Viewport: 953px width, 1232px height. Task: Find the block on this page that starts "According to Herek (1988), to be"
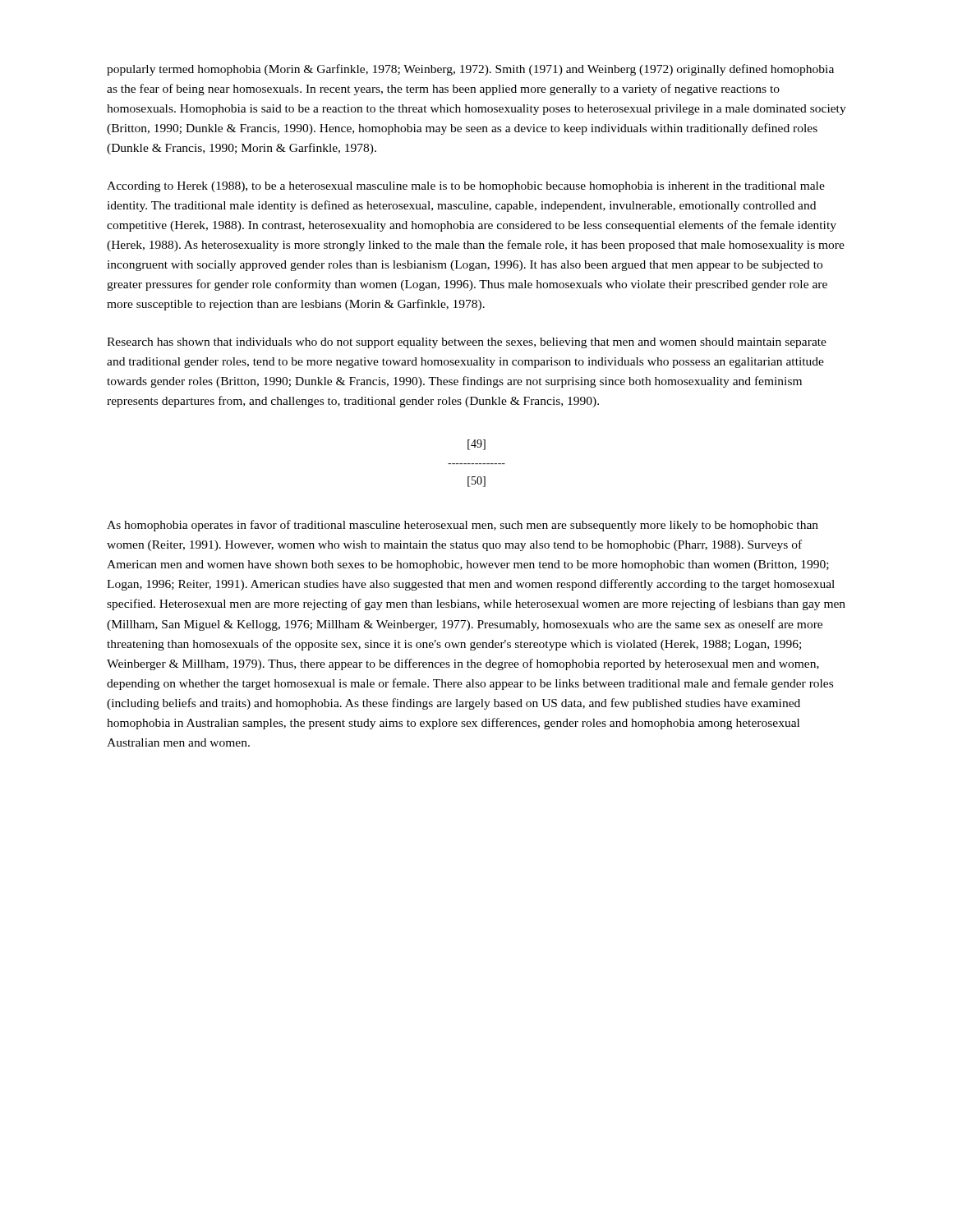(x=476, y=244)
